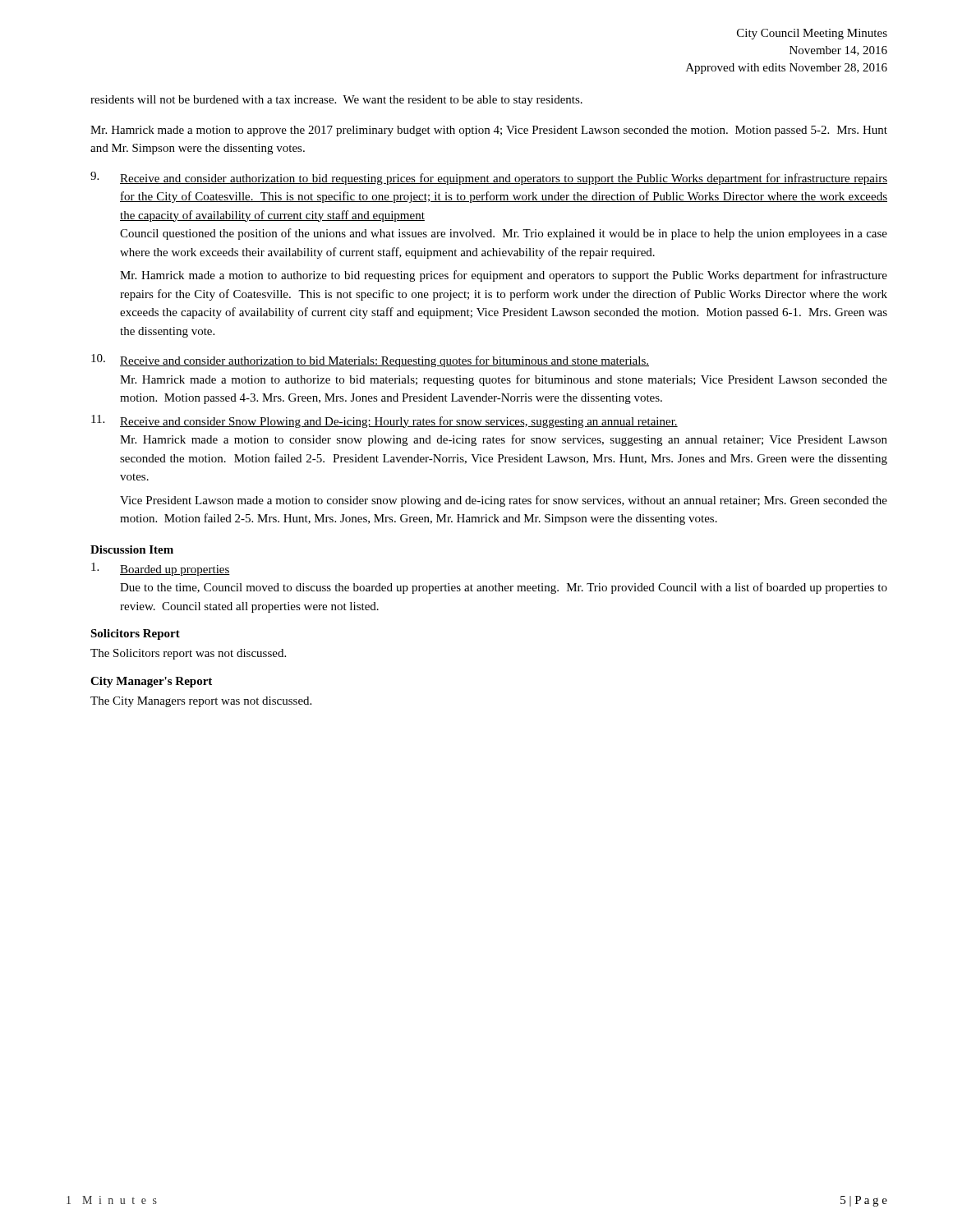
Task: Where is the passage that starts "Boarded up properties Due to the"?
Action: (489, 587)
